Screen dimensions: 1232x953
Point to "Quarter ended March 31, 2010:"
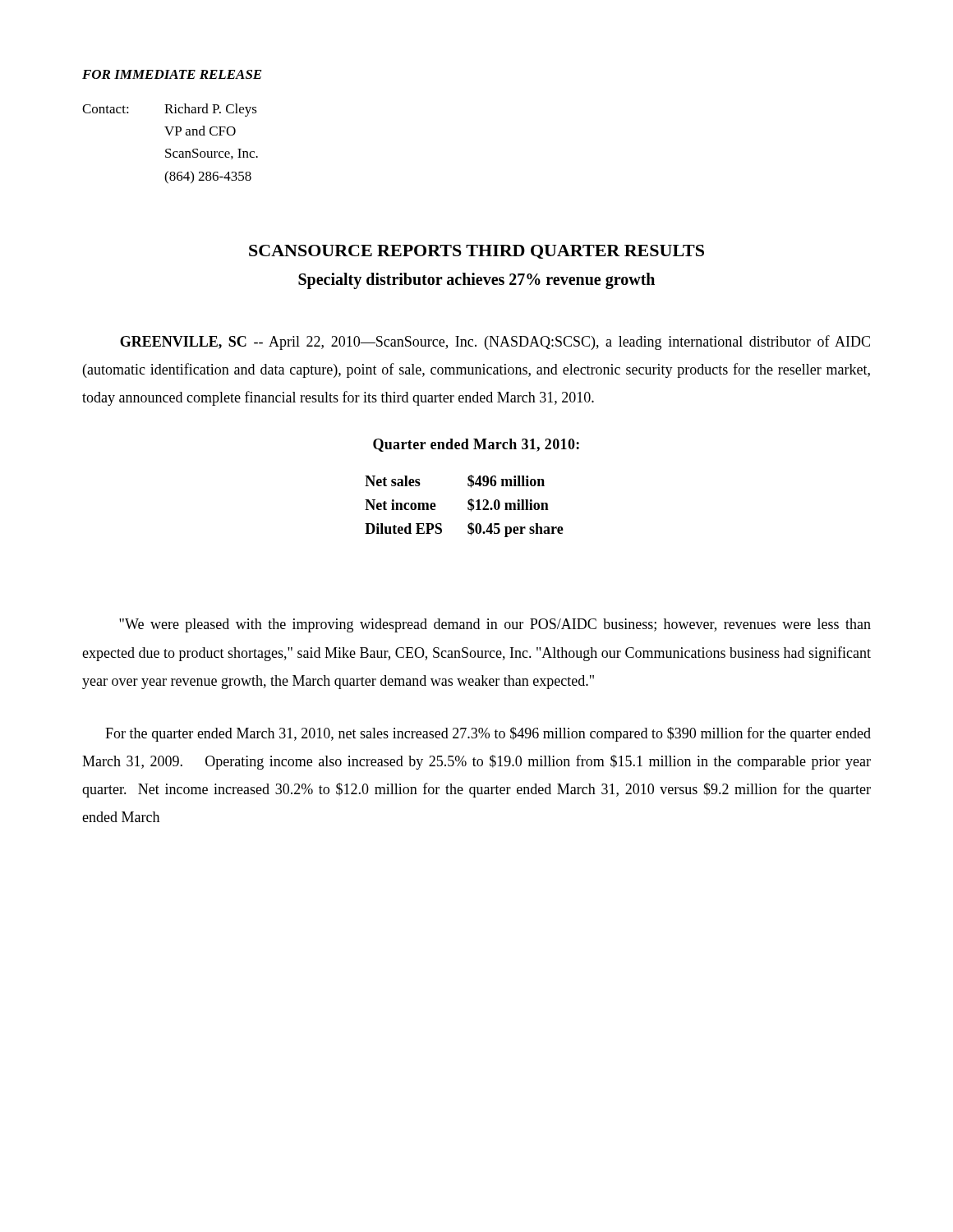(x=476, y=445)
